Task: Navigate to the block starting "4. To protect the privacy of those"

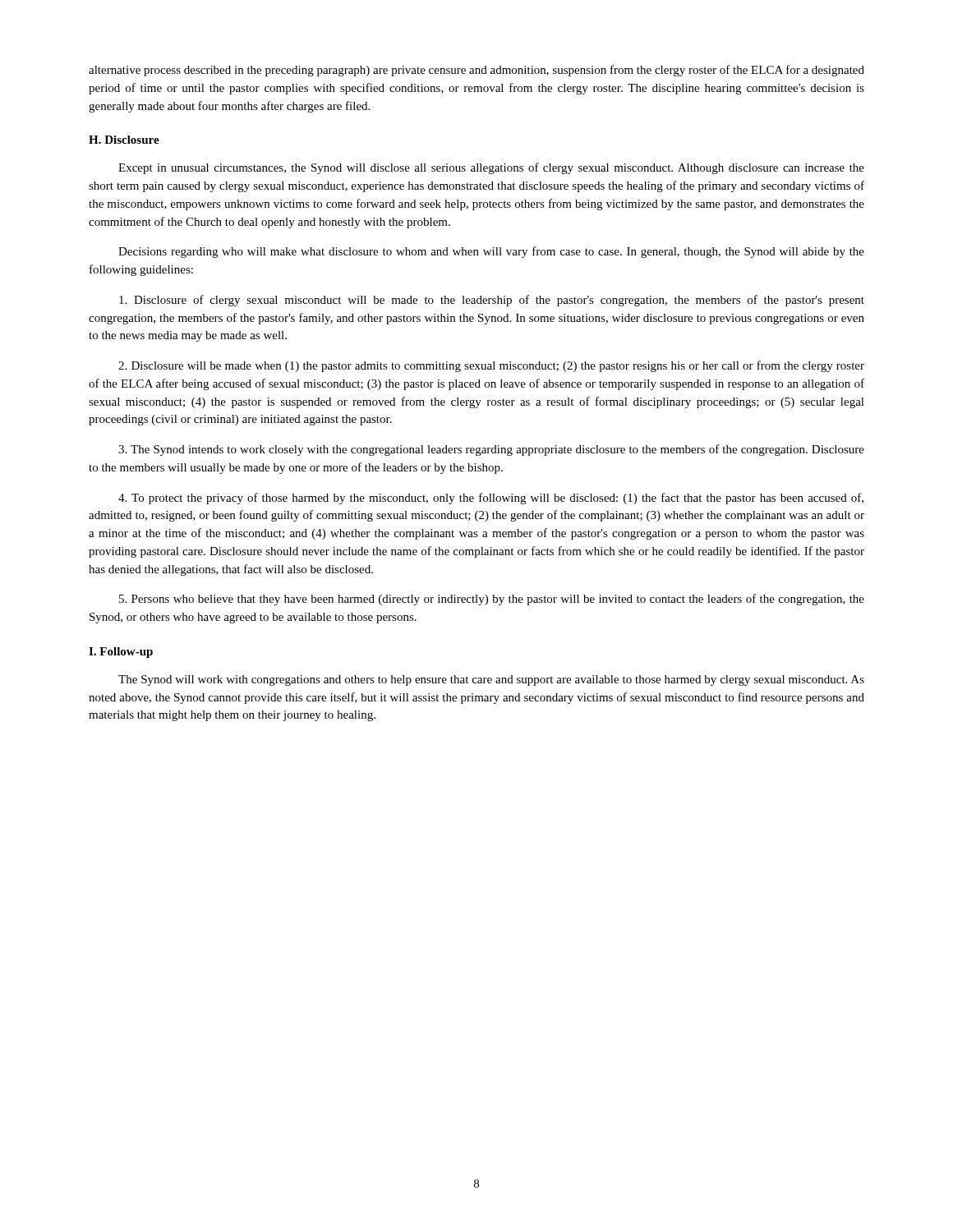Action: pyautogui.click(x=476, y=534)
